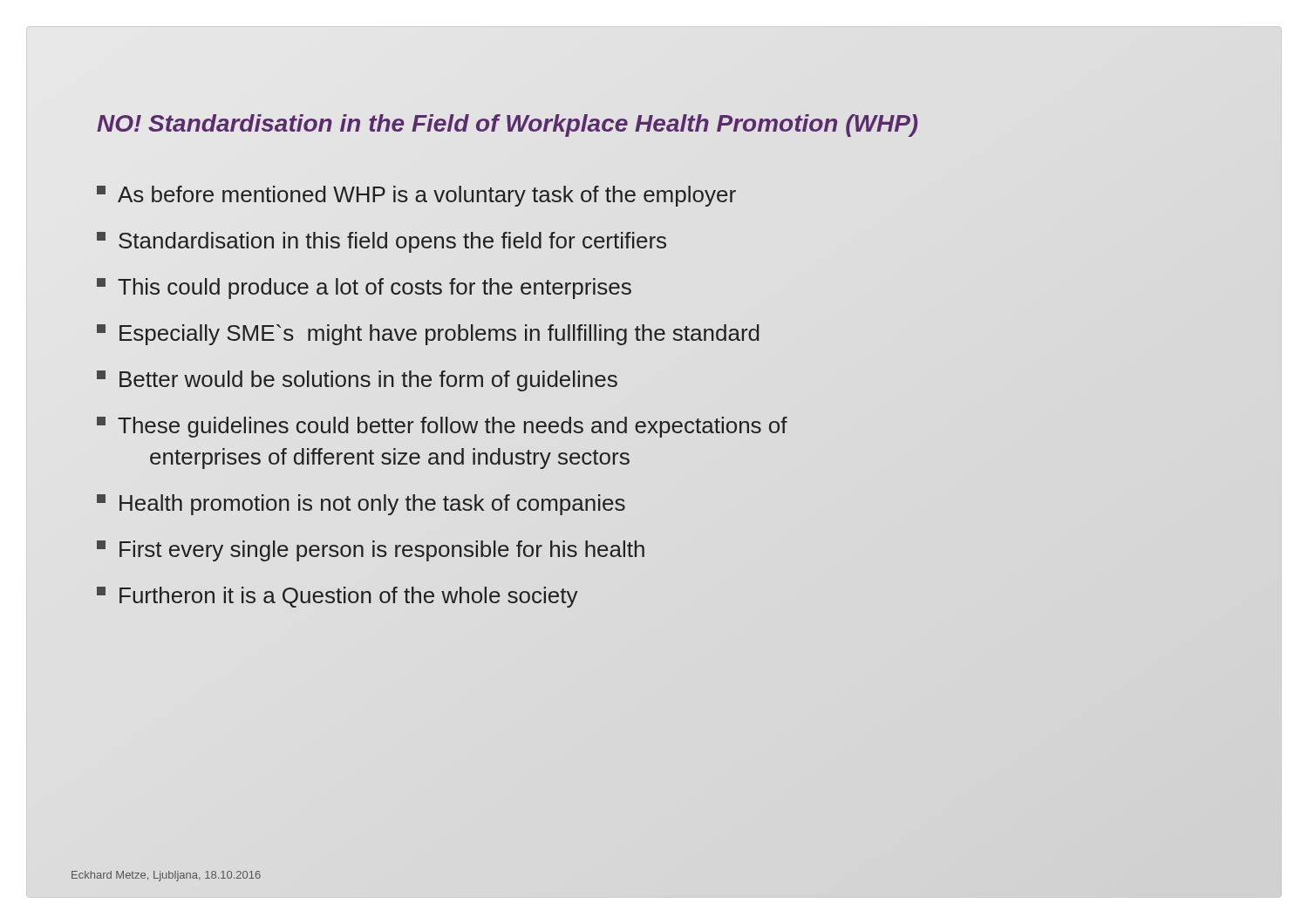Click a section header
Viewport: 1308px width, 924px height.
click(508, 123)
